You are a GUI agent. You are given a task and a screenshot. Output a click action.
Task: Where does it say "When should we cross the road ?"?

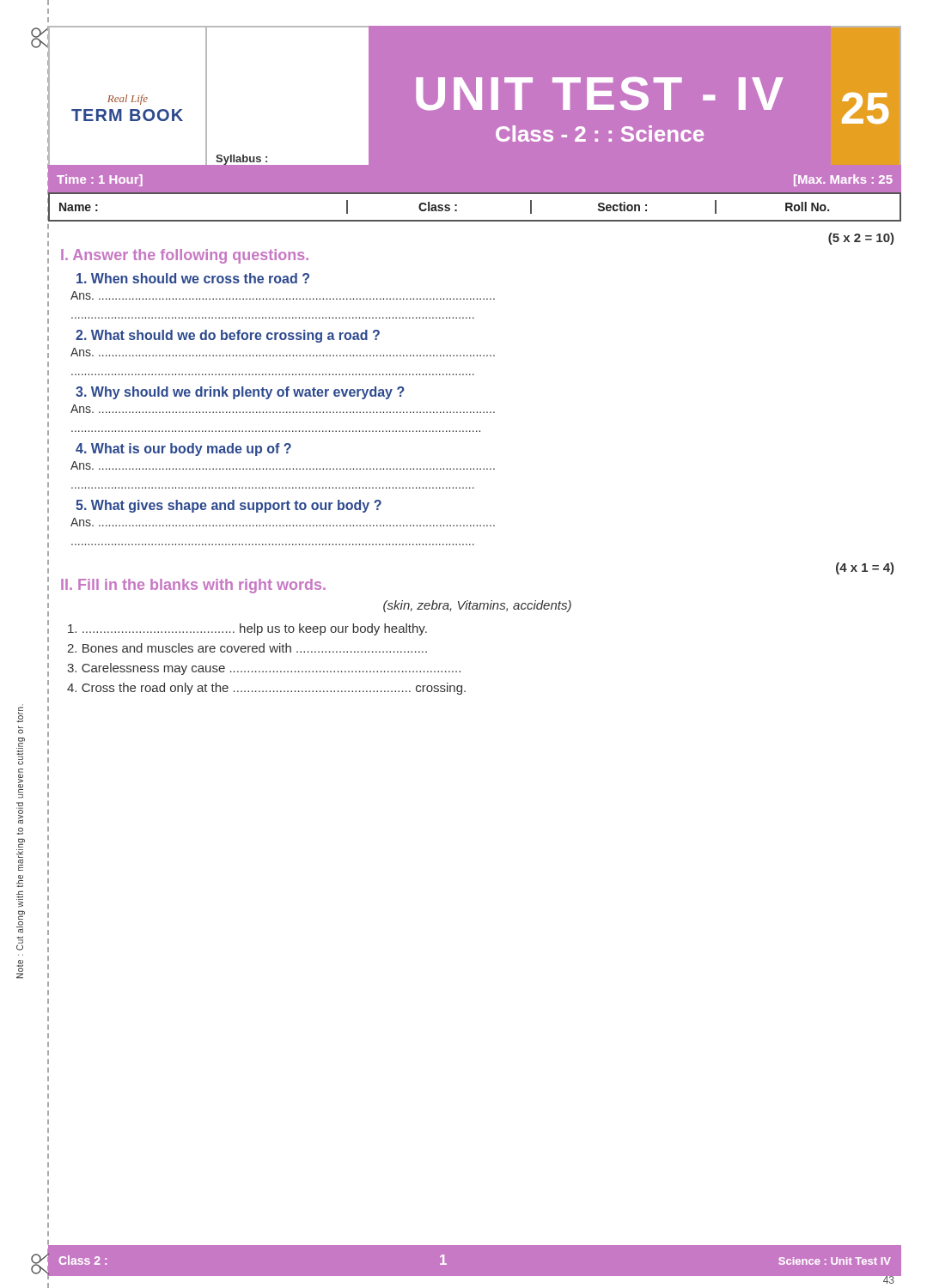coord(193,279)
